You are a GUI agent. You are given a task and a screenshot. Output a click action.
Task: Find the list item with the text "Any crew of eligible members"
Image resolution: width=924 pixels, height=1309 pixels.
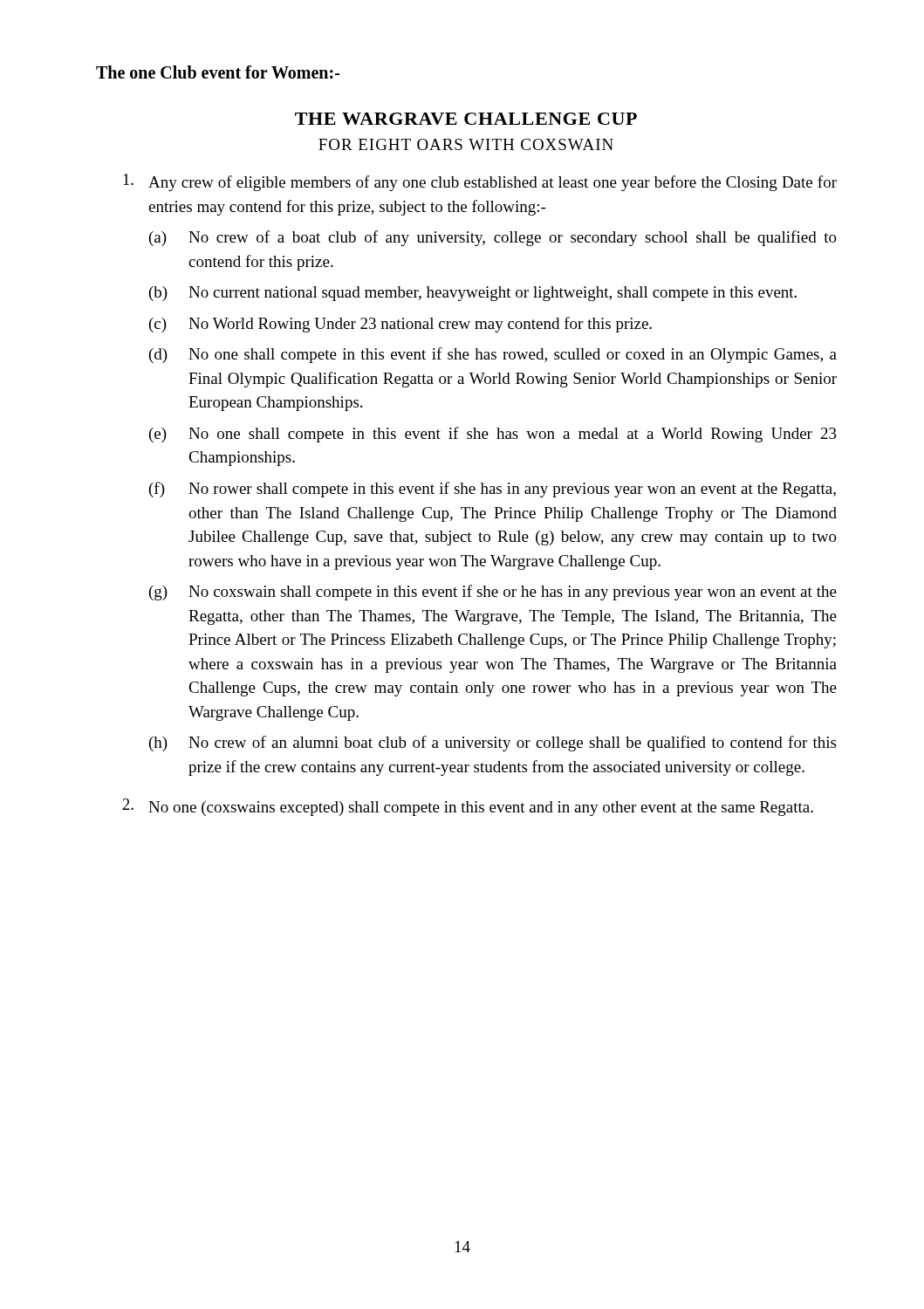pyautogui.click(x=466, y=478)
